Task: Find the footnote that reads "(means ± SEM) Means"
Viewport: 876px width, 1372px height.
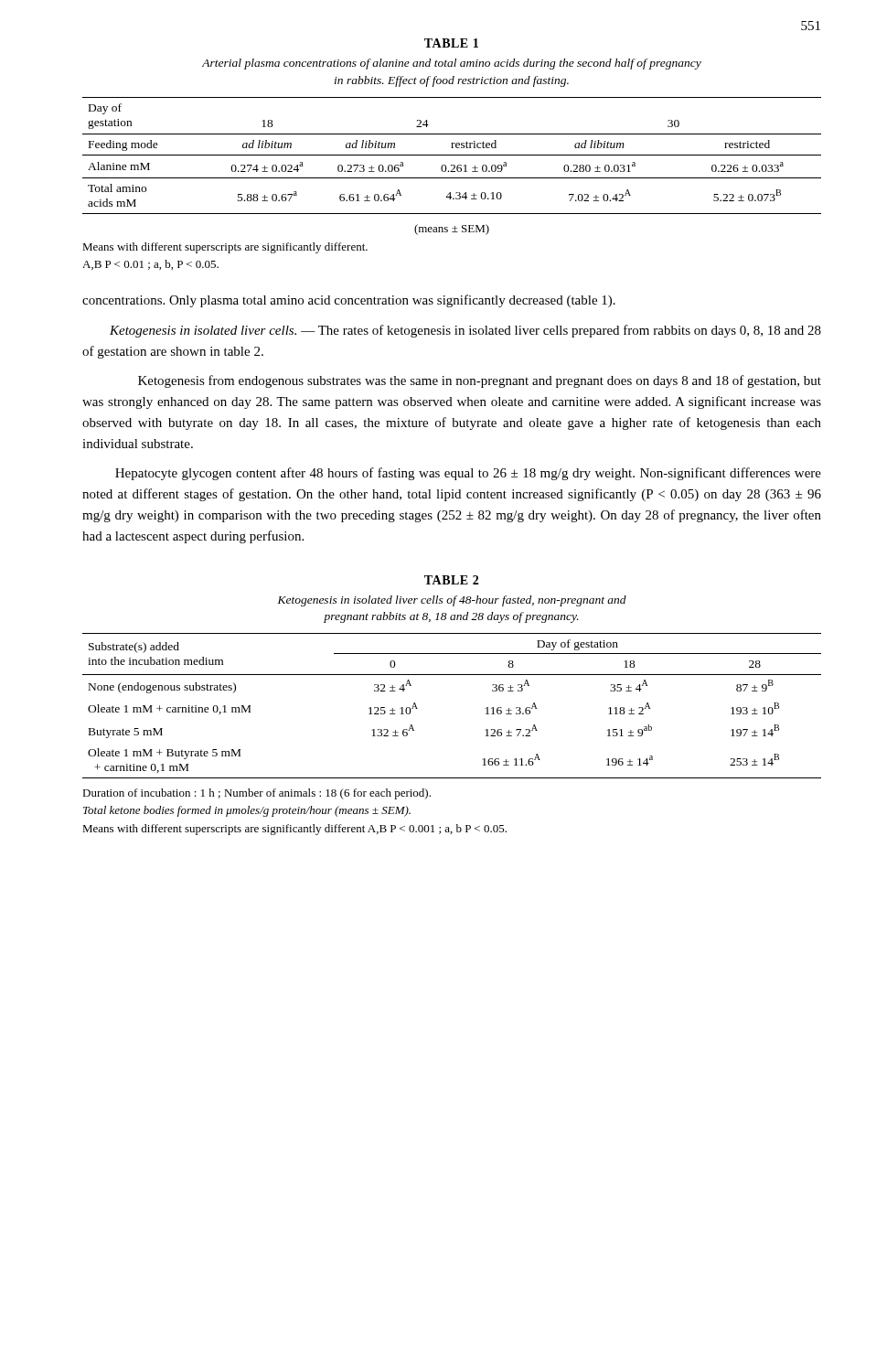Action: [x=452, y=230]
